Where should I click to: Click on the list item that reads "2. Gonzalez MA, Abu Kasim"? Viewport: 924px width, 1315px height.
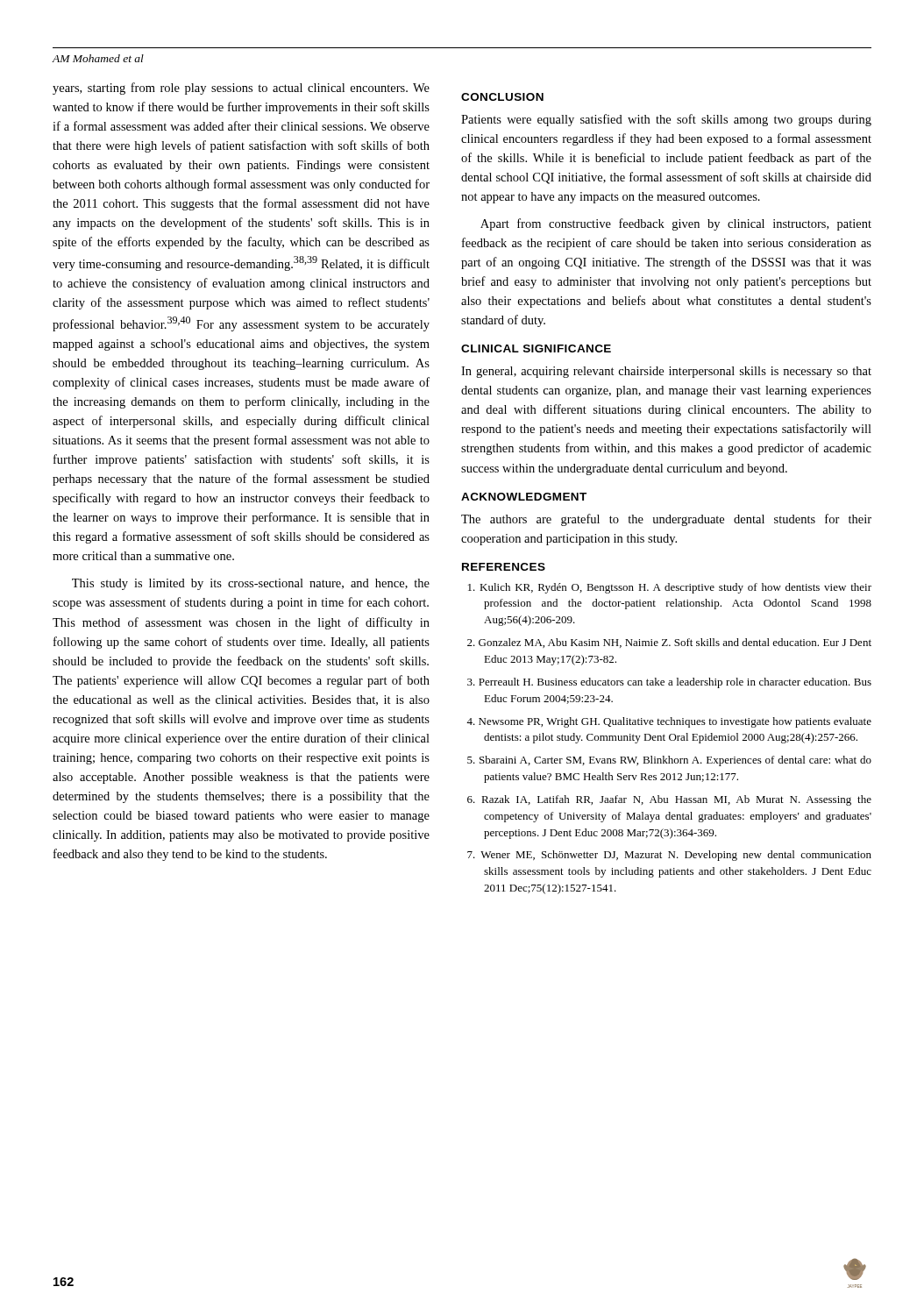click(x=669, y=651)
